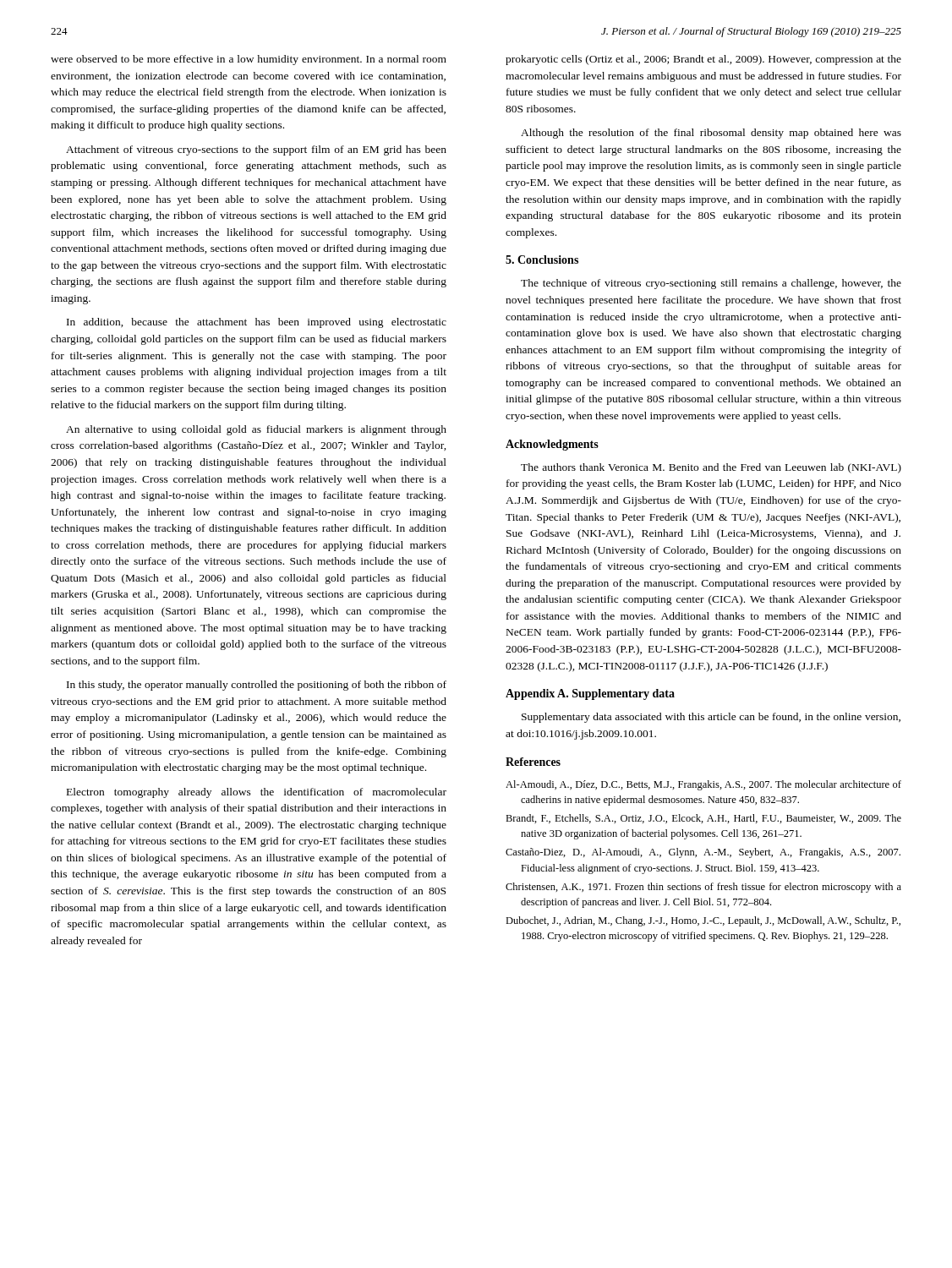Find the text block that reads "Electron tomography already allows the identification of"
This screenshot has height=1268, width=952.
pos(249,866)
